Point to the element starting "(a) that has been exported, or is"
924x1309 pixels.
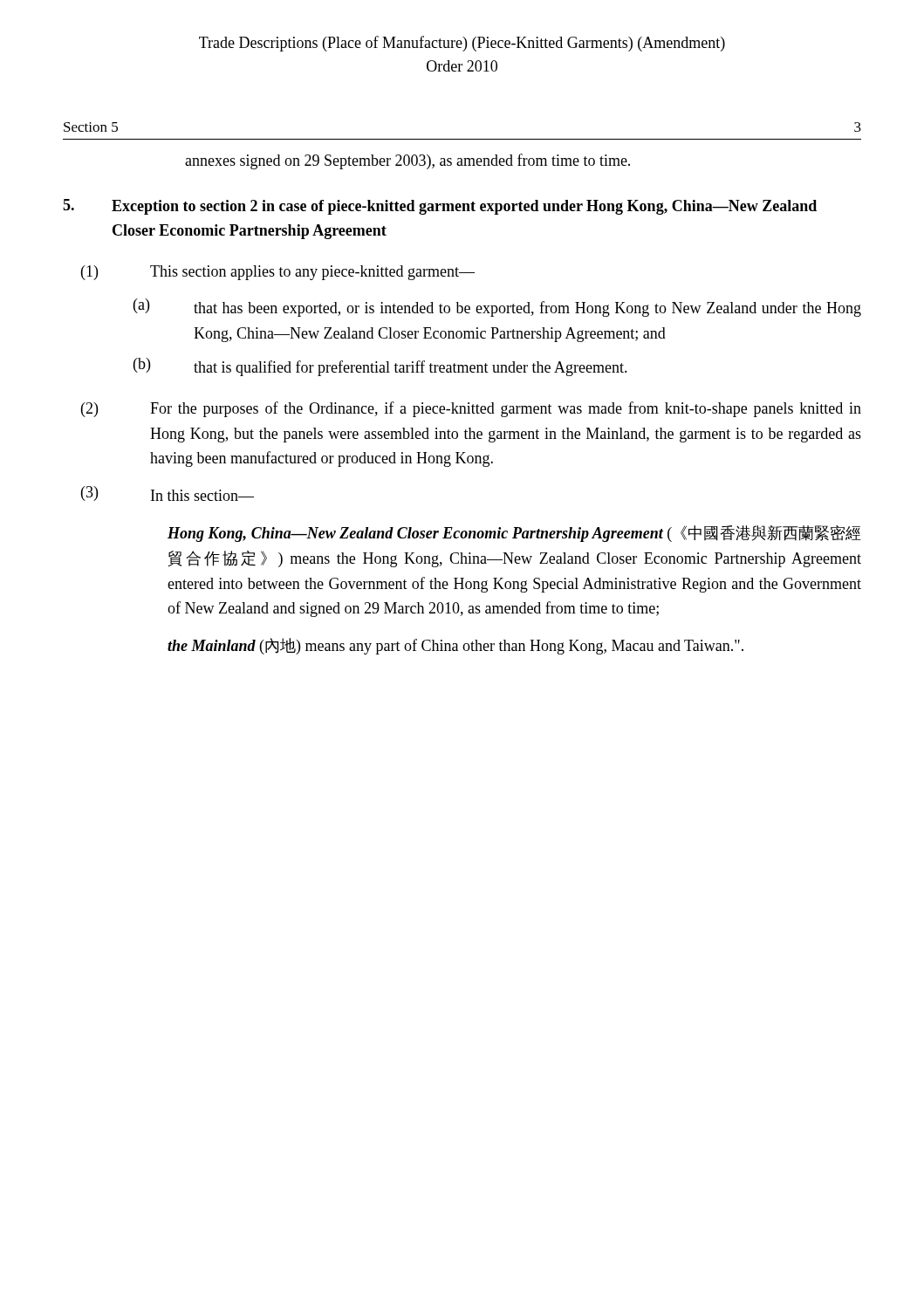488,321
